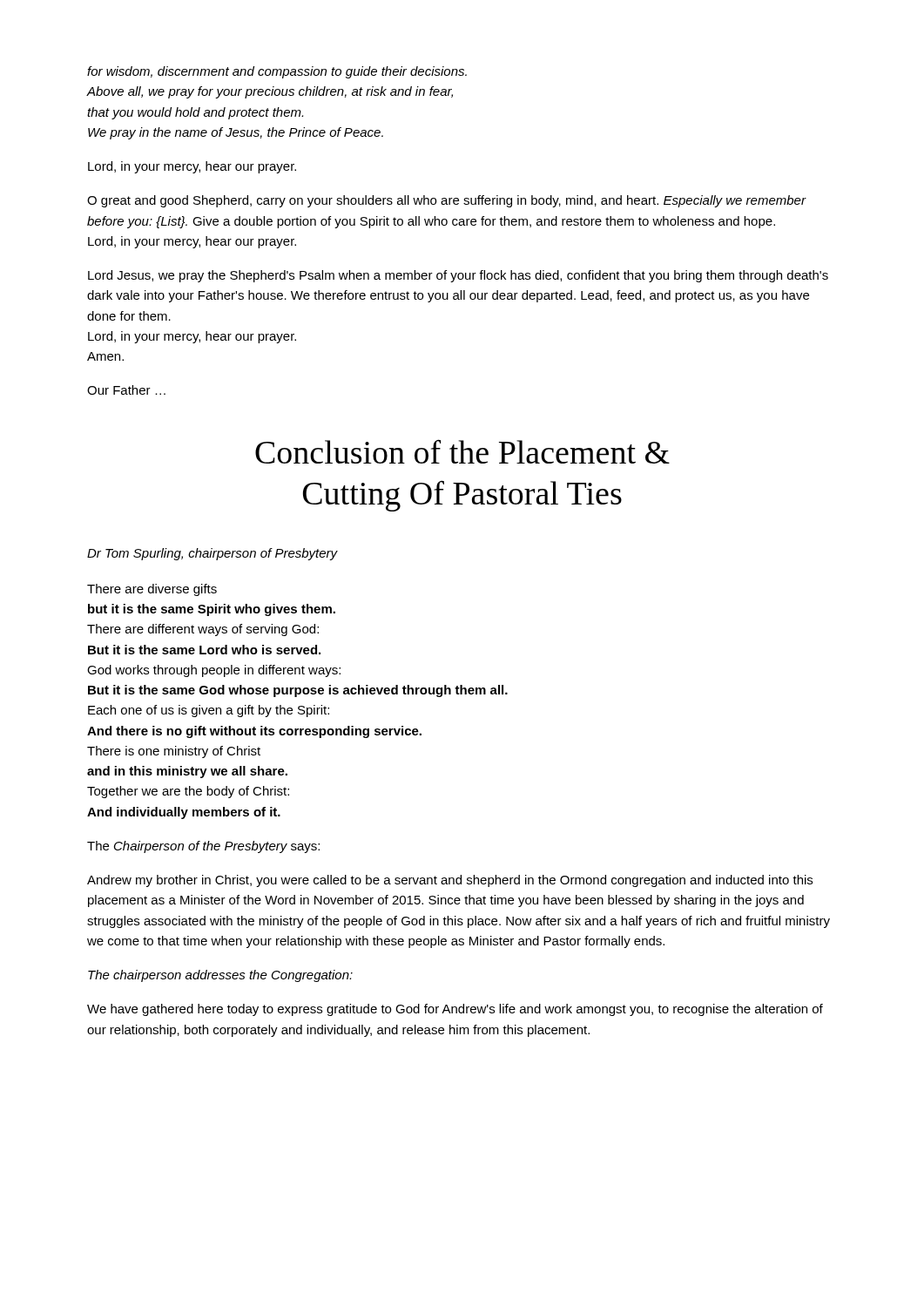
Task: Select the text block starting "Lord Jesus, we pray the Shepherd's Psalm when"
Action: [458, 276]
